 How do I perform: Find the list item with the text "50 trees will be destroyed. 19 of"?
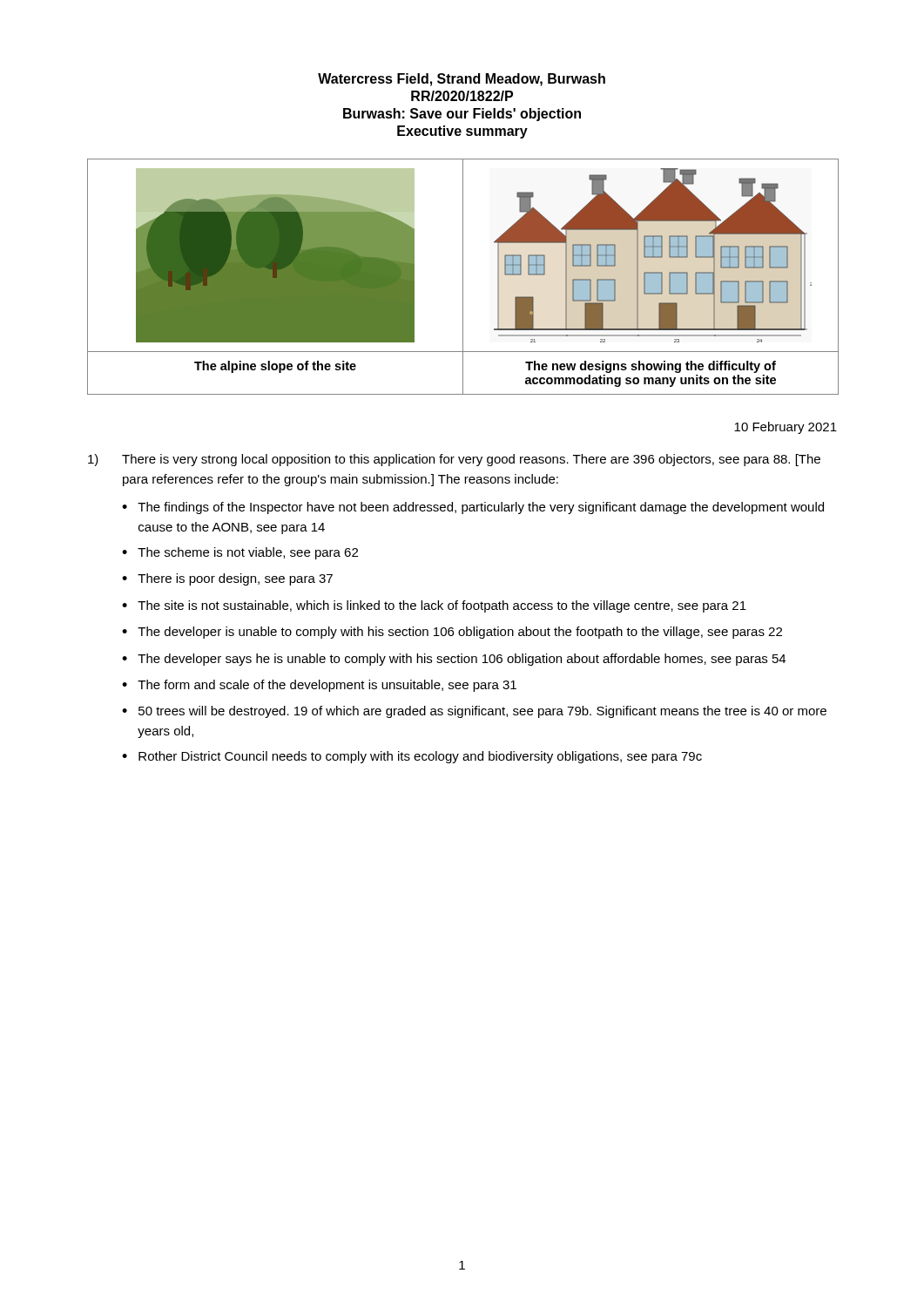click(x=482, y=721)
